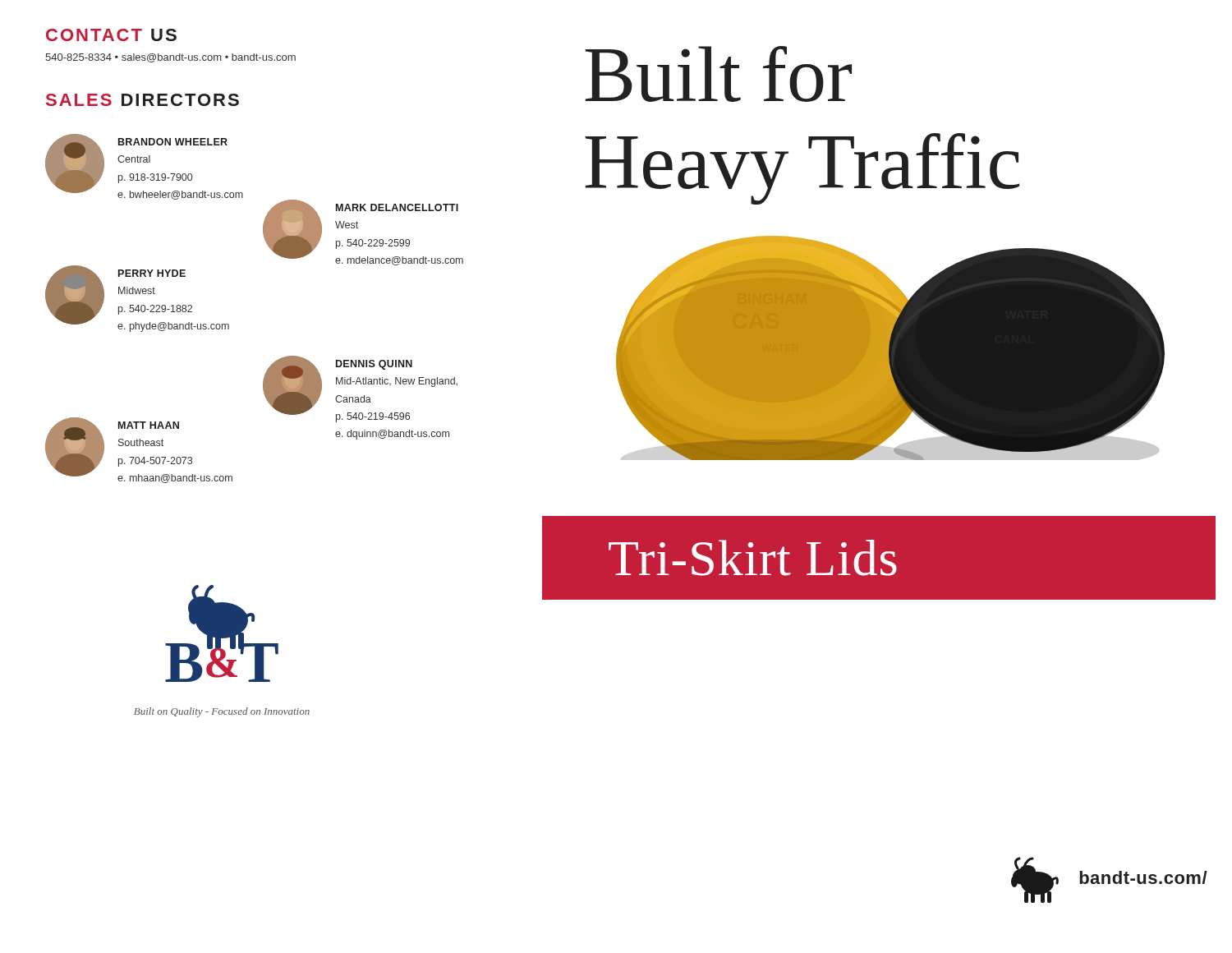
Task: Click on the section header that says "SALES DIRECTORS"
Action: coord(143,100)
